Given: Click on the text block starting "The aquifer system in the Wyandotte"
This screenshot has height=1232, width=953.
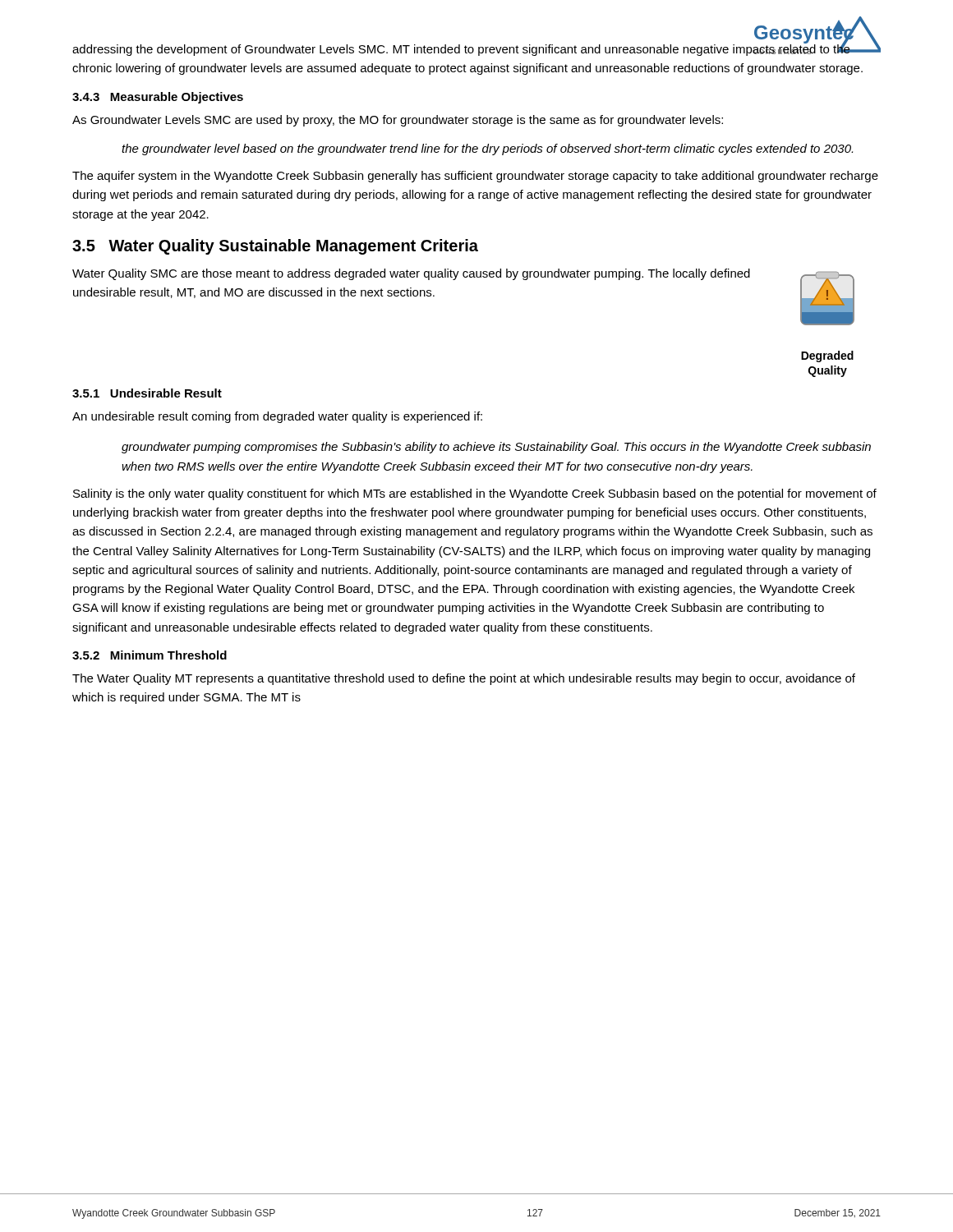Looking at the screenshot, I should click(x=476, y=195).
